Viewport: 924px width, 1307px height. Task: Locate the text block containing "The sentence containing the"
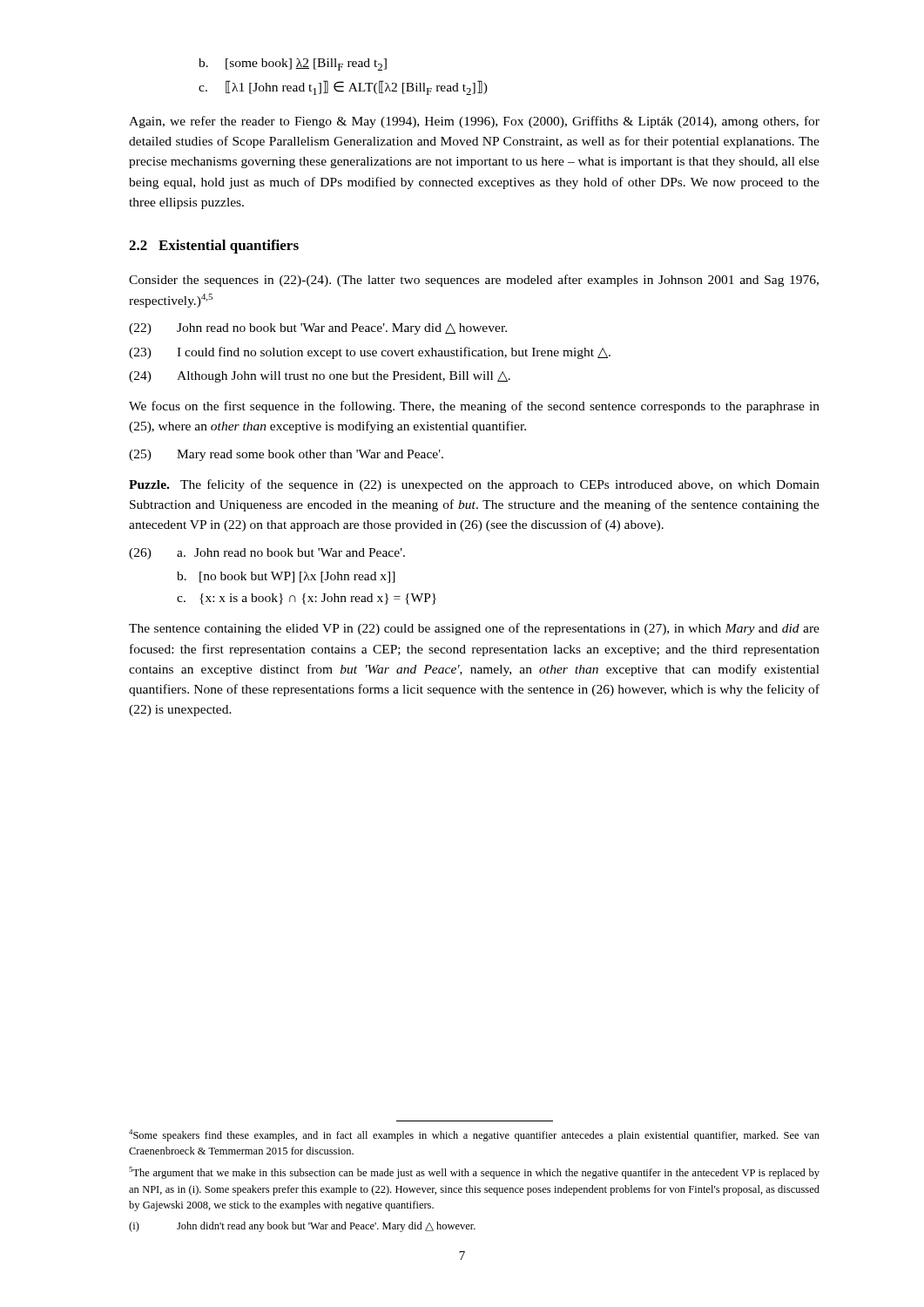(474, 669)
